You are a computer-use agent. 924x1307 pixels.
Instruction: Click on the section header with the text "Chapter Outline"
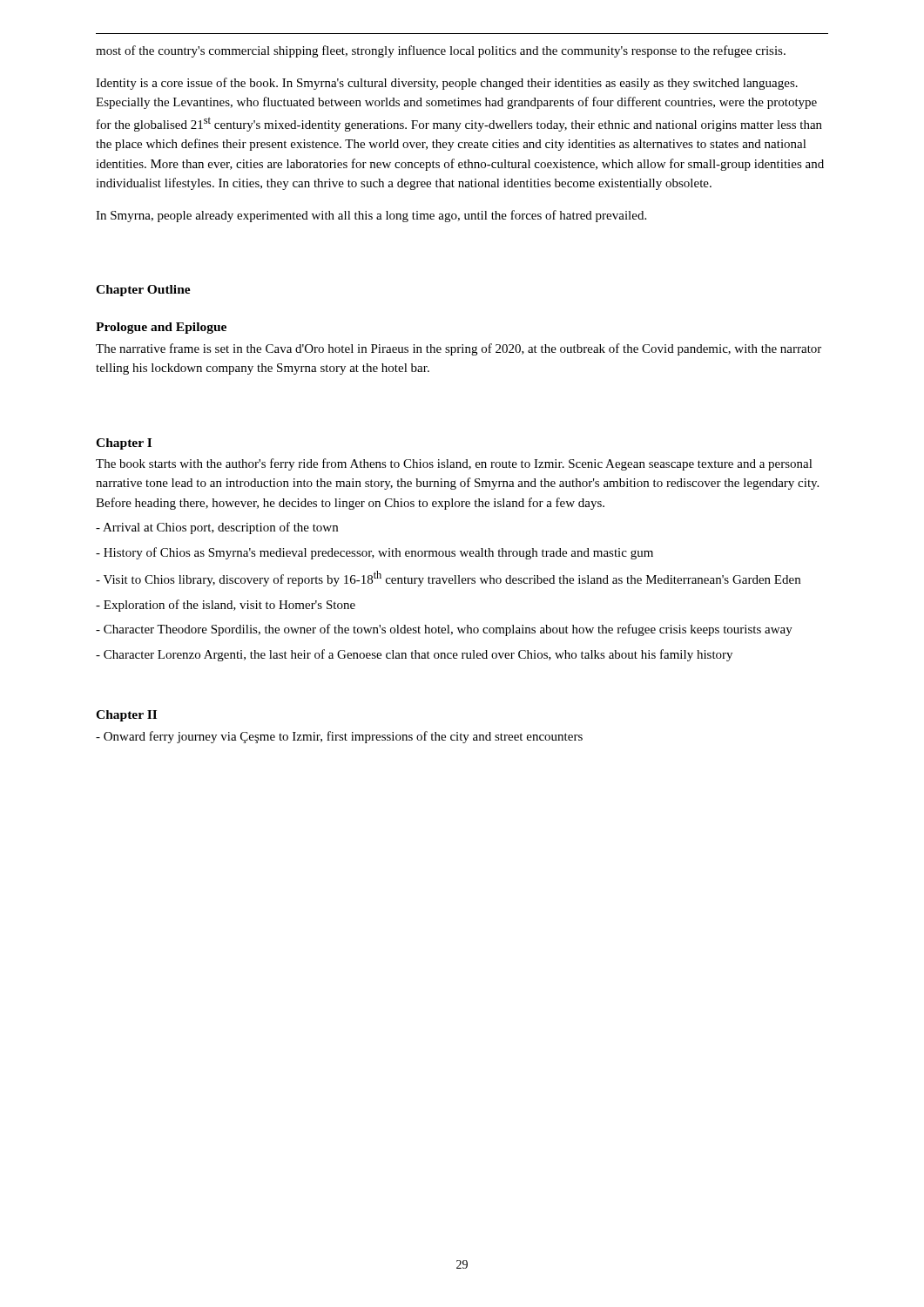(143, 291)
